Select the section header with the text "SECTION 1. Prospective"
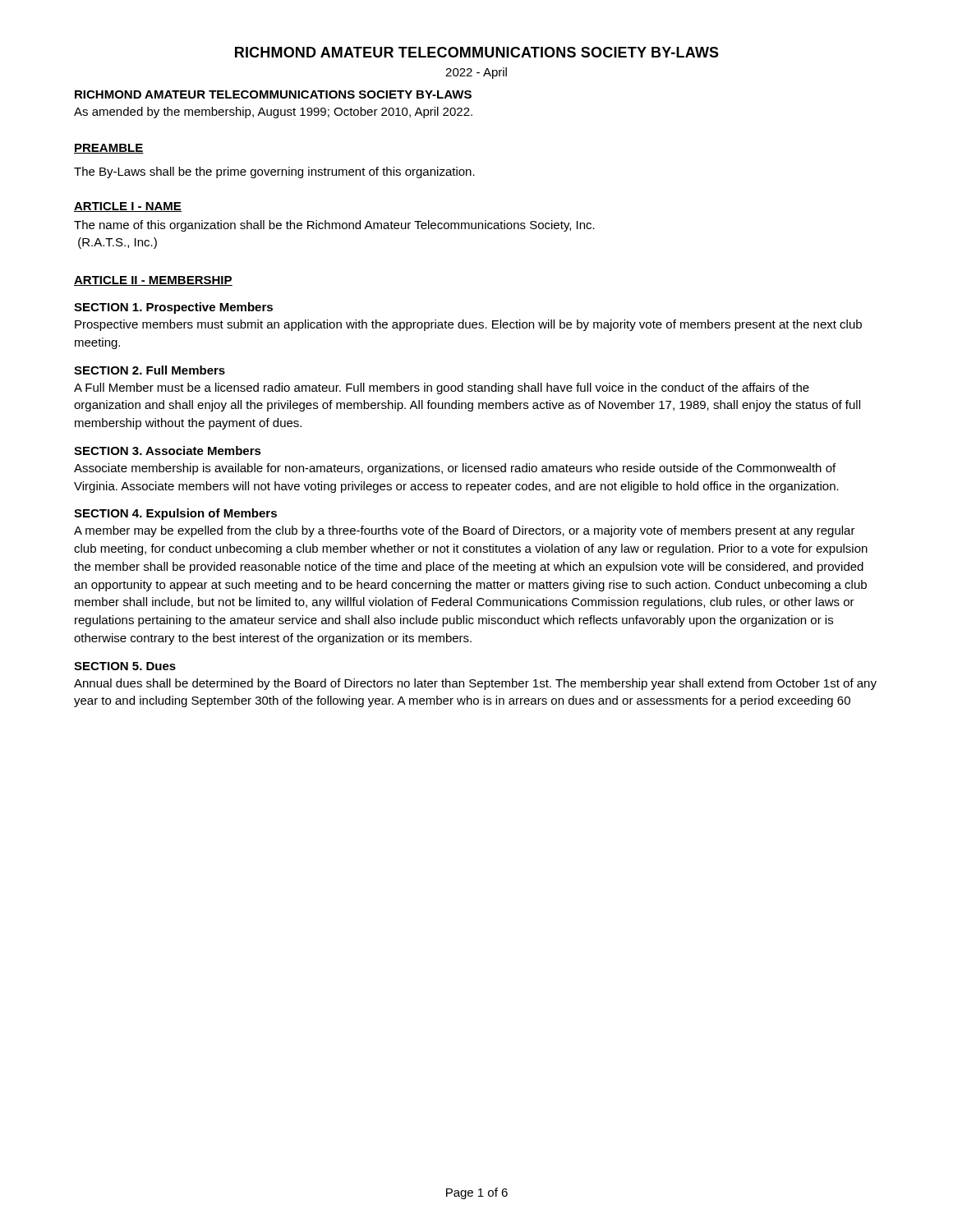This screenshot has height=1232, width=953. coord(174,307)
